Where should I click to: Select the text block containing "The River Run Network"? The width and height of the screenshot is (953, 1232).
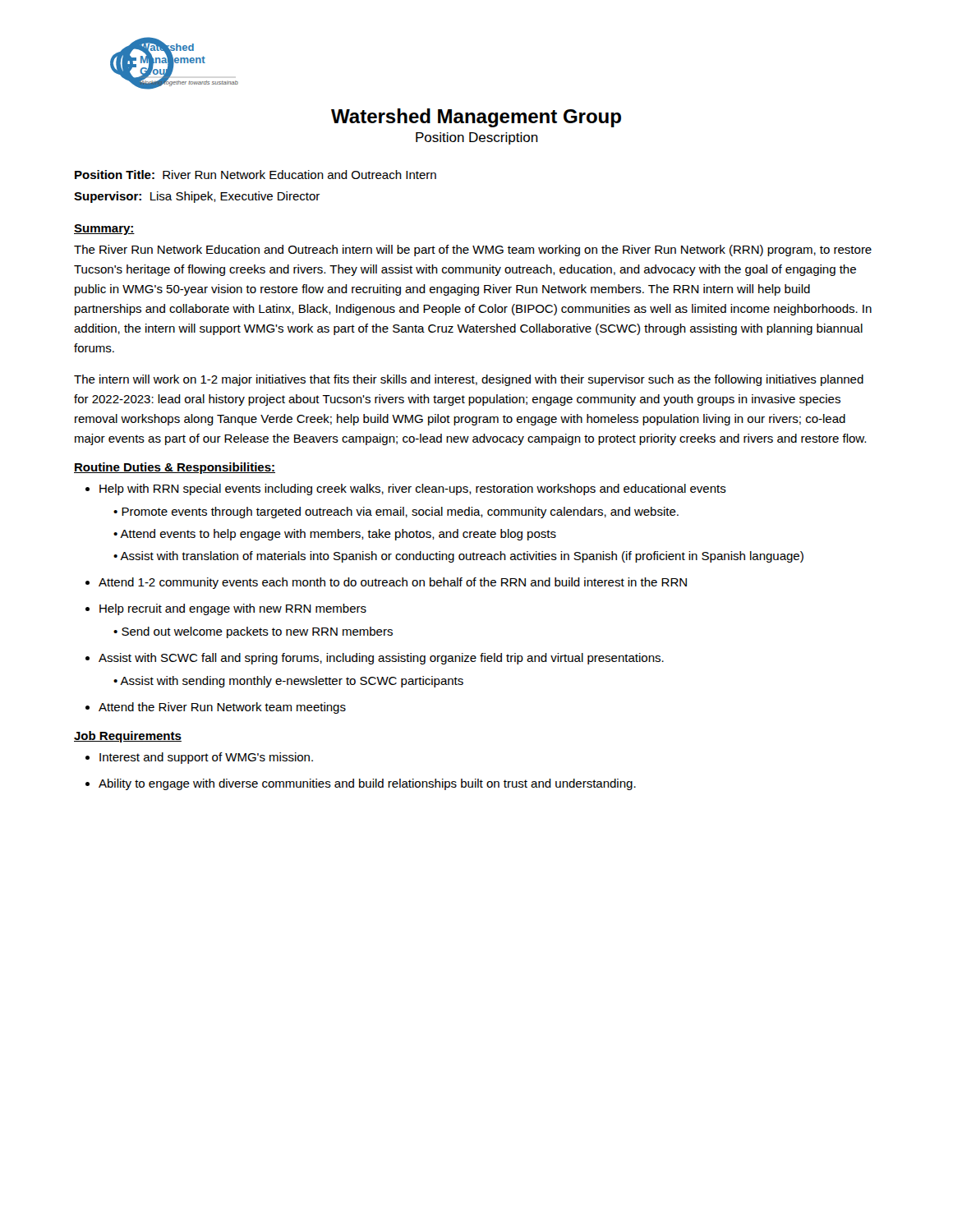coord(473,299)
